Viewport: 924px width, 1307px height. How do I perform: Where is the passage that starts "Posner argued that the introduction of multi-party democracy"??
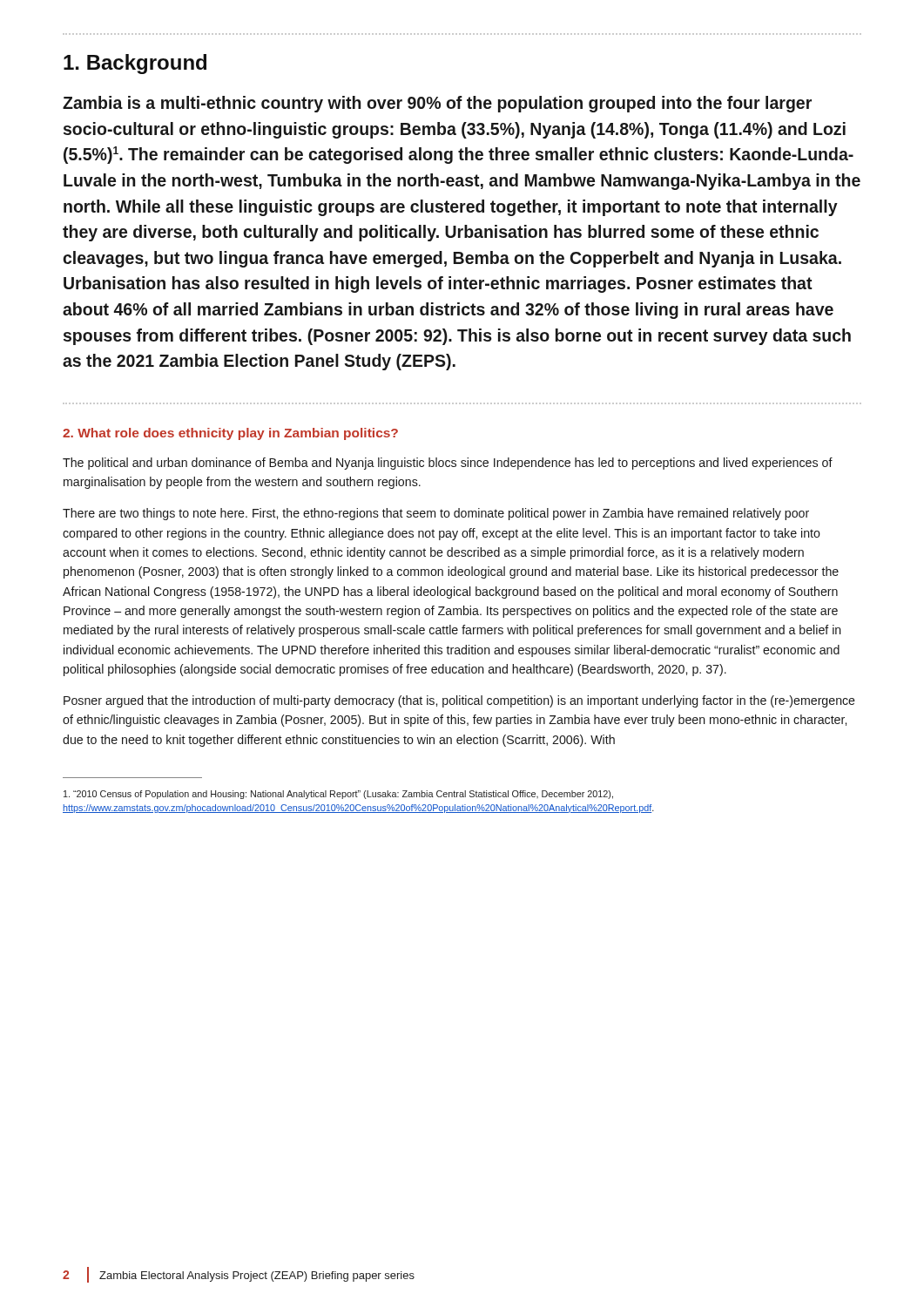(462, 720)
